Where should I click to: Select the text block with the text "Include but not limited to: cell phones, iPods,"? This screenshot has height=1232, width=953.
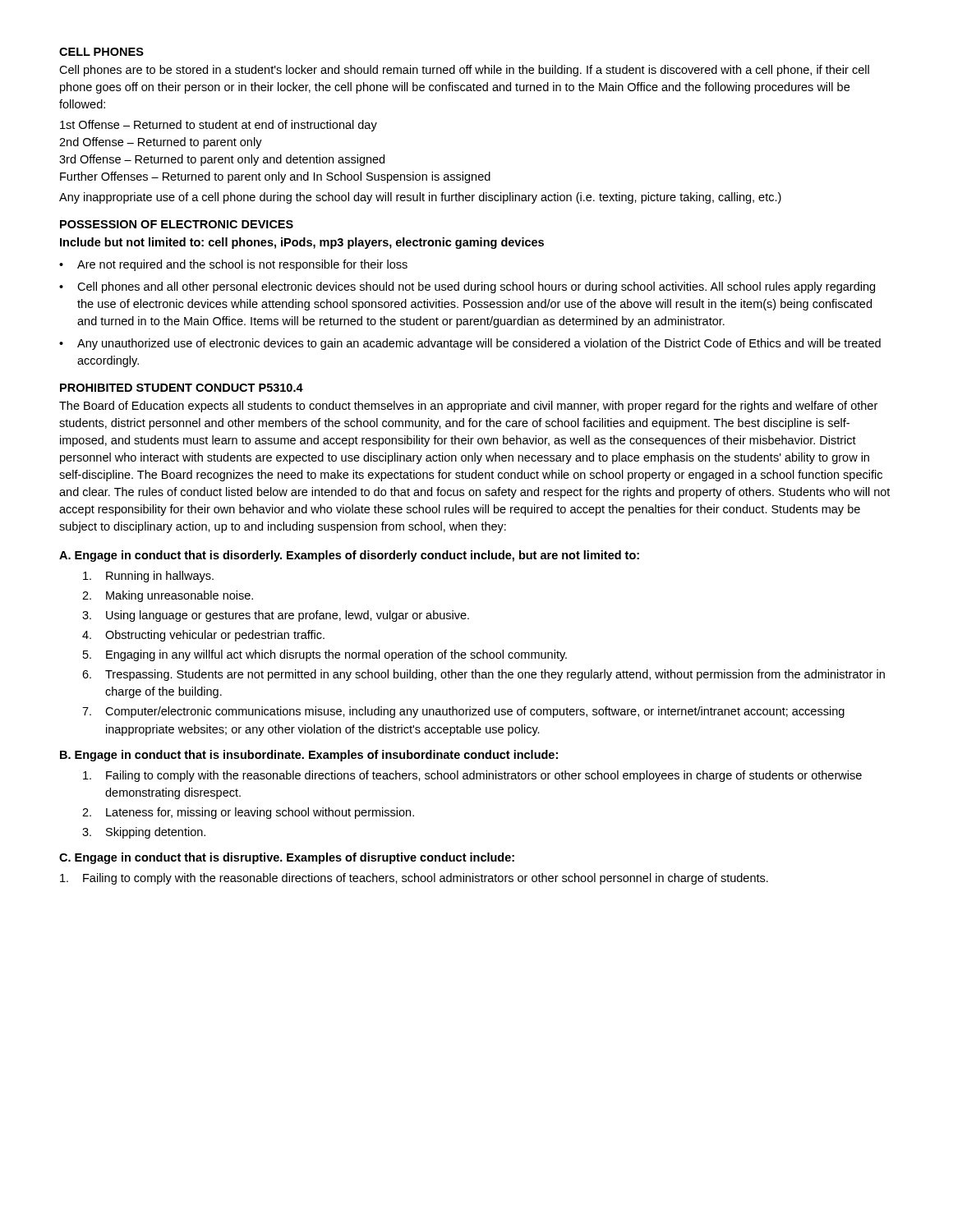coord(302,242)
